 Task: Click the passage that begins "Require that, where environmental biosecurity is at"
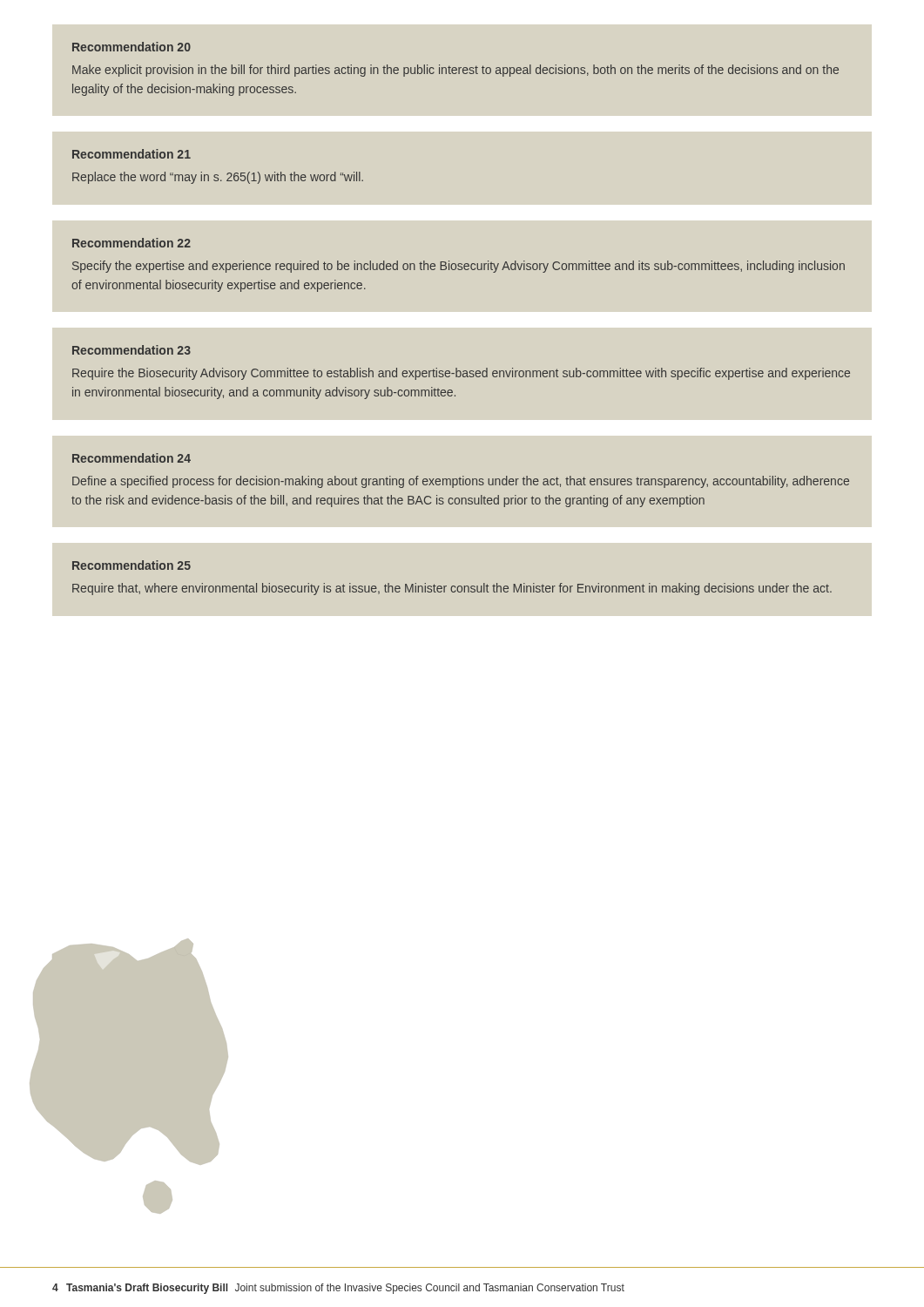coord(452,588)
